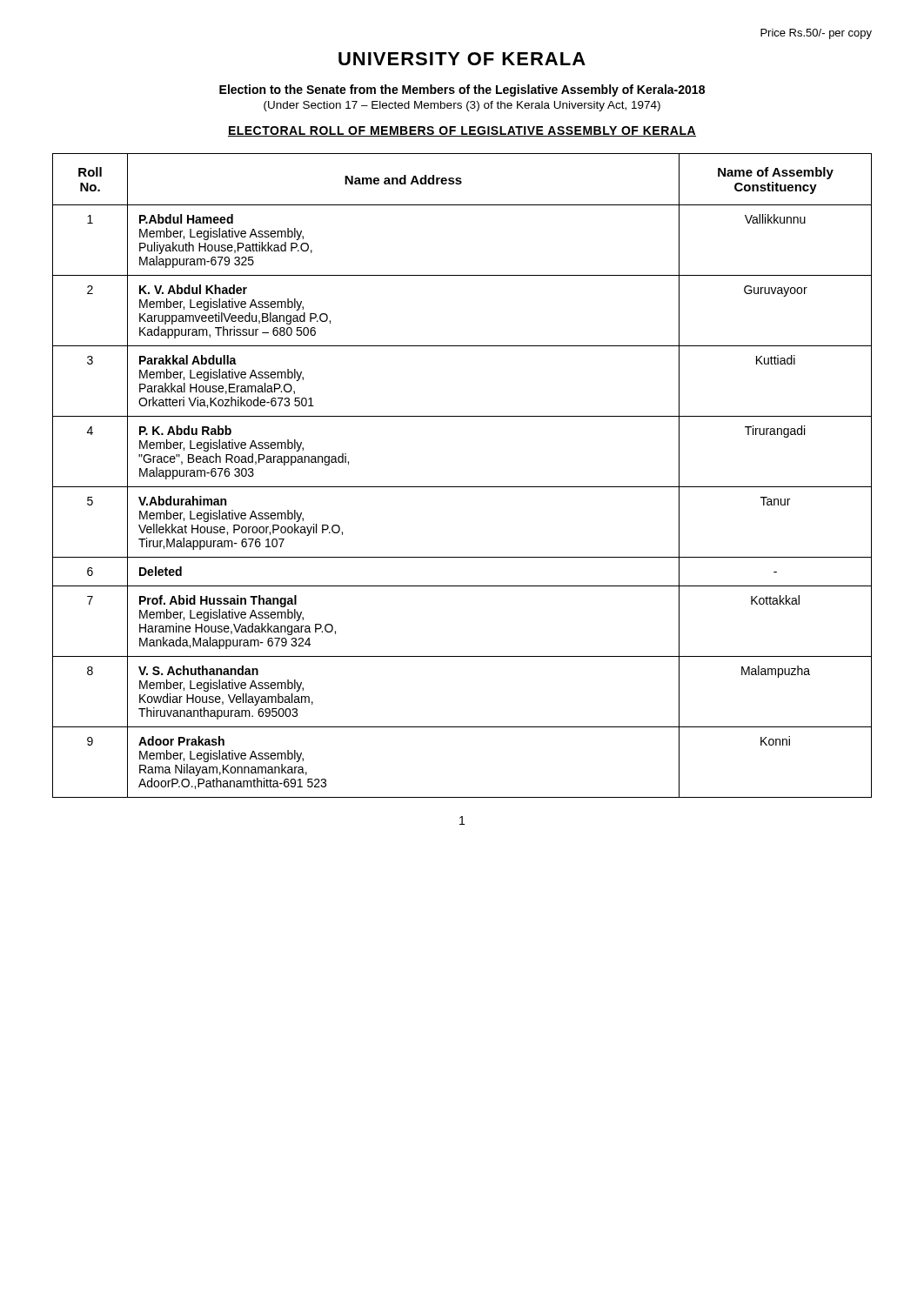
Task: Click on the region starting "Election to the Senate from the Members of"
Action: click(462, 97)
